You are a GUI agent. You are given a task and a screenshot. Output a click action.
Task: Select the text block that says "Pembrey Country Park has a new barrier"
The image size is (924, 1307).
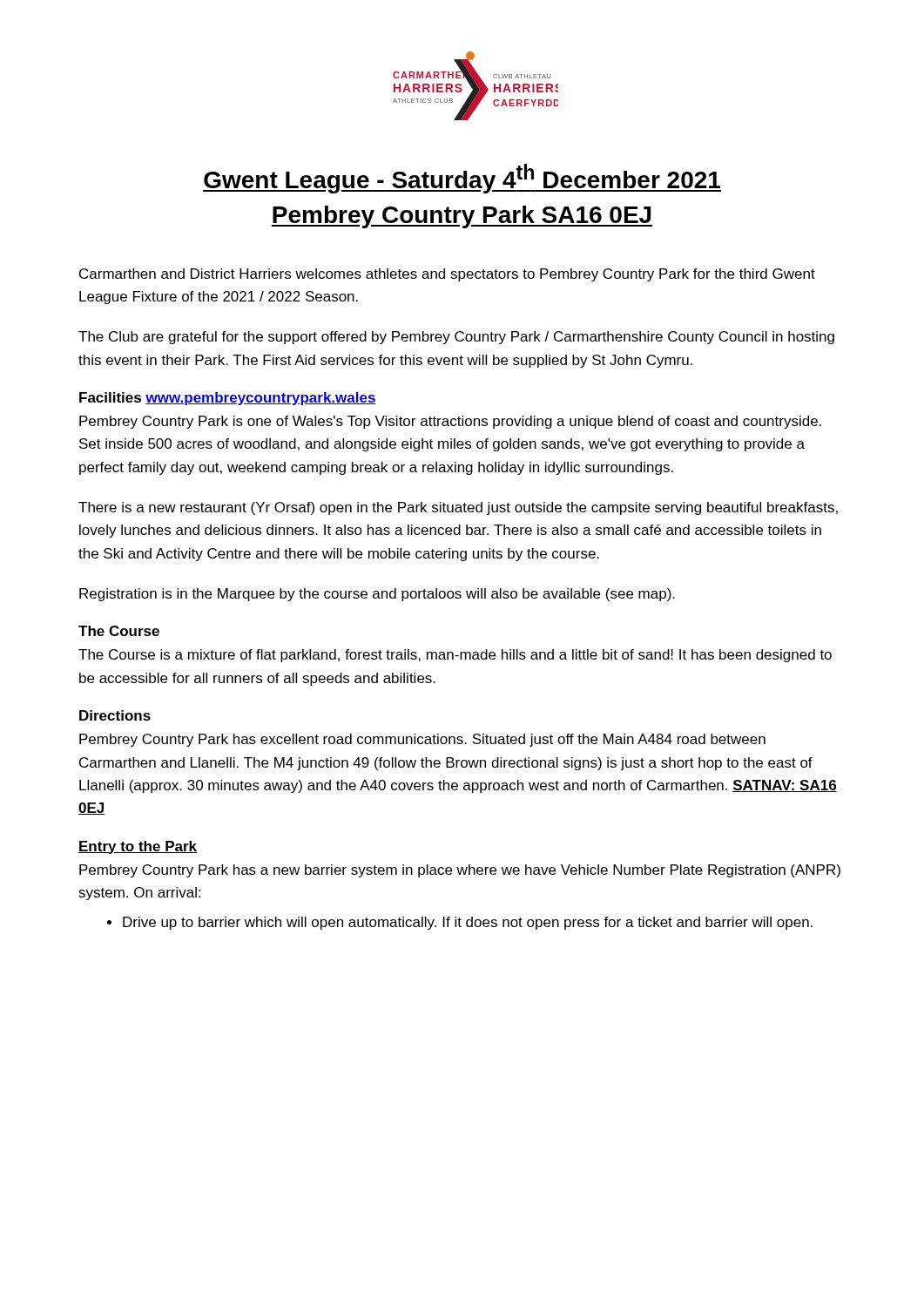click(460, 881)
